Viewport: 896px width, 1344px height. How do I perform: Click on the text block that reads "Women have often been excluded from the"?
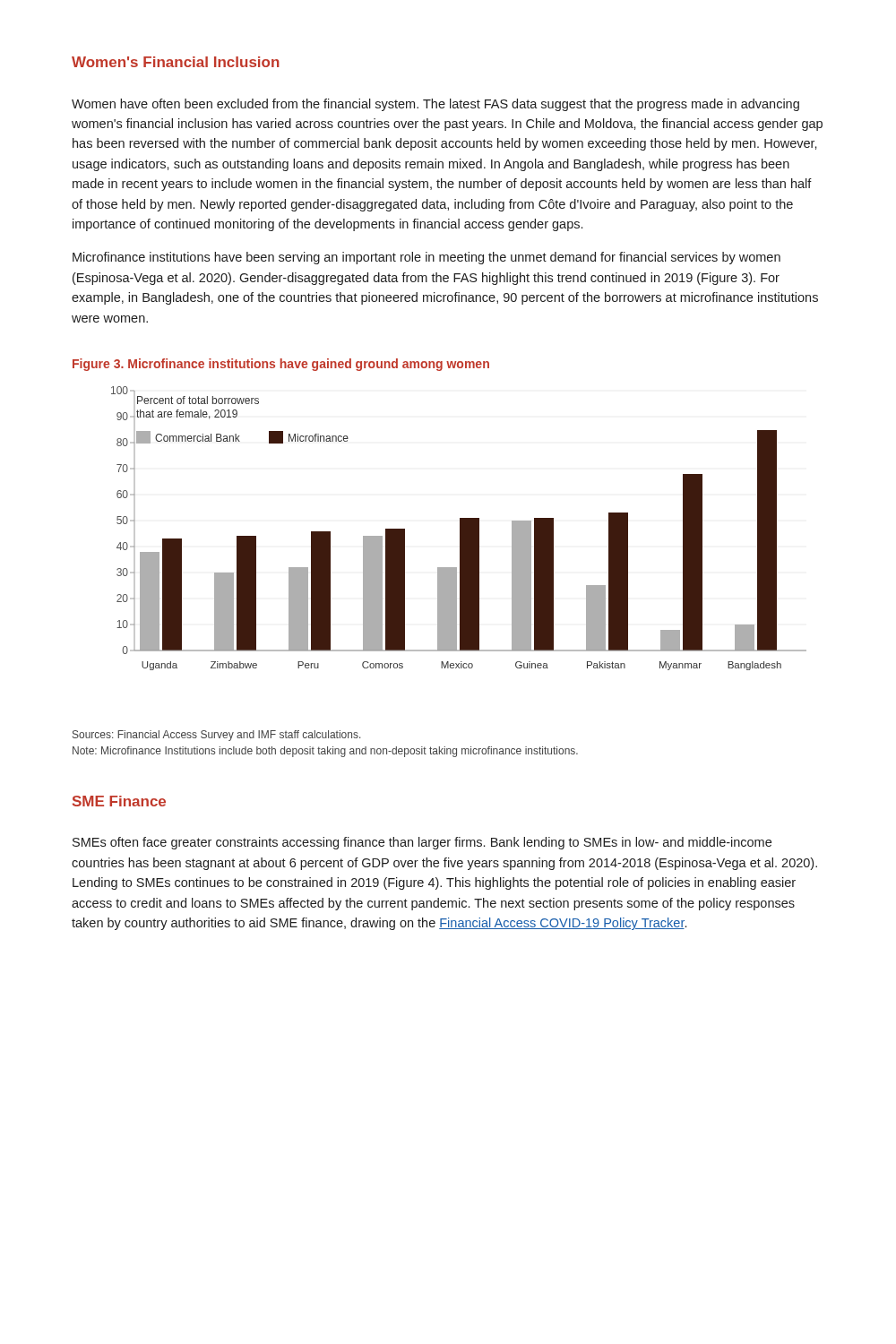(x=448, y=164)
